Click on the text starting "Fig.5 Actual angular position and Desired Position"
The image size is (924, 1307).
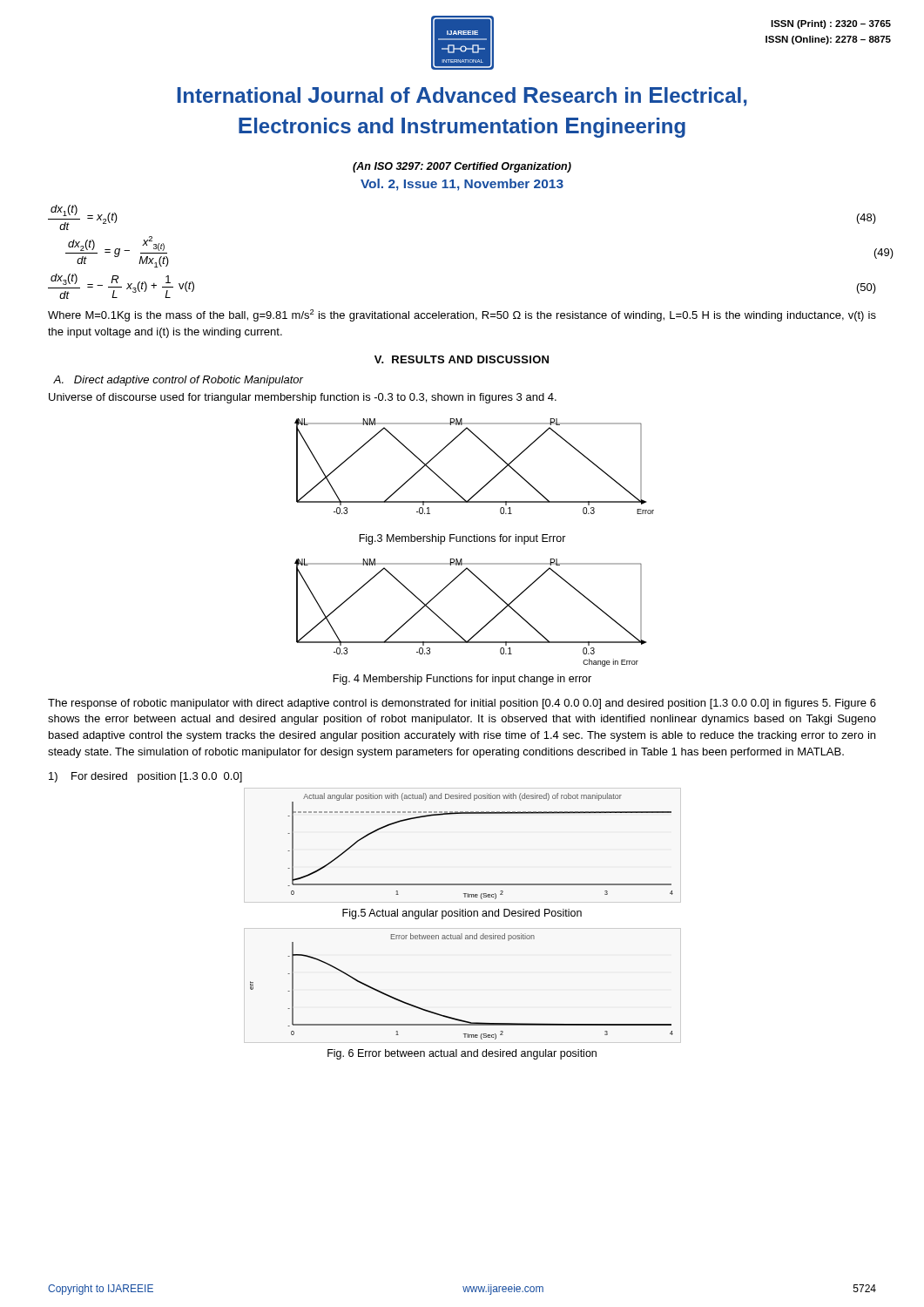(x=462, y=913)
